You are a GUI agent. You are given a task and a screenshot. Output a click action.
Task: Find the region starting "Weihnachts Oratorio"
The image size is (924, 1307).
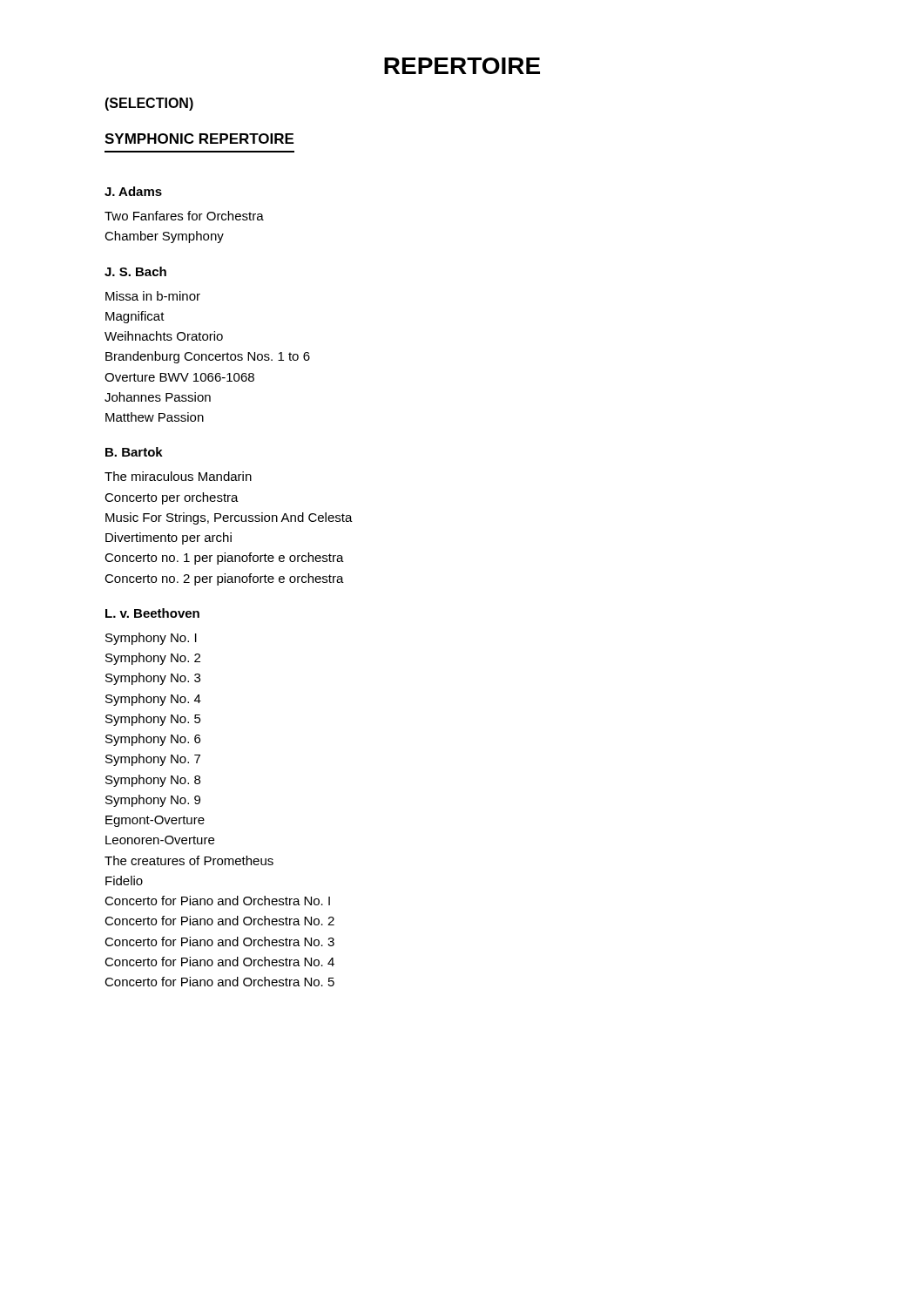[x=164, y=336]
